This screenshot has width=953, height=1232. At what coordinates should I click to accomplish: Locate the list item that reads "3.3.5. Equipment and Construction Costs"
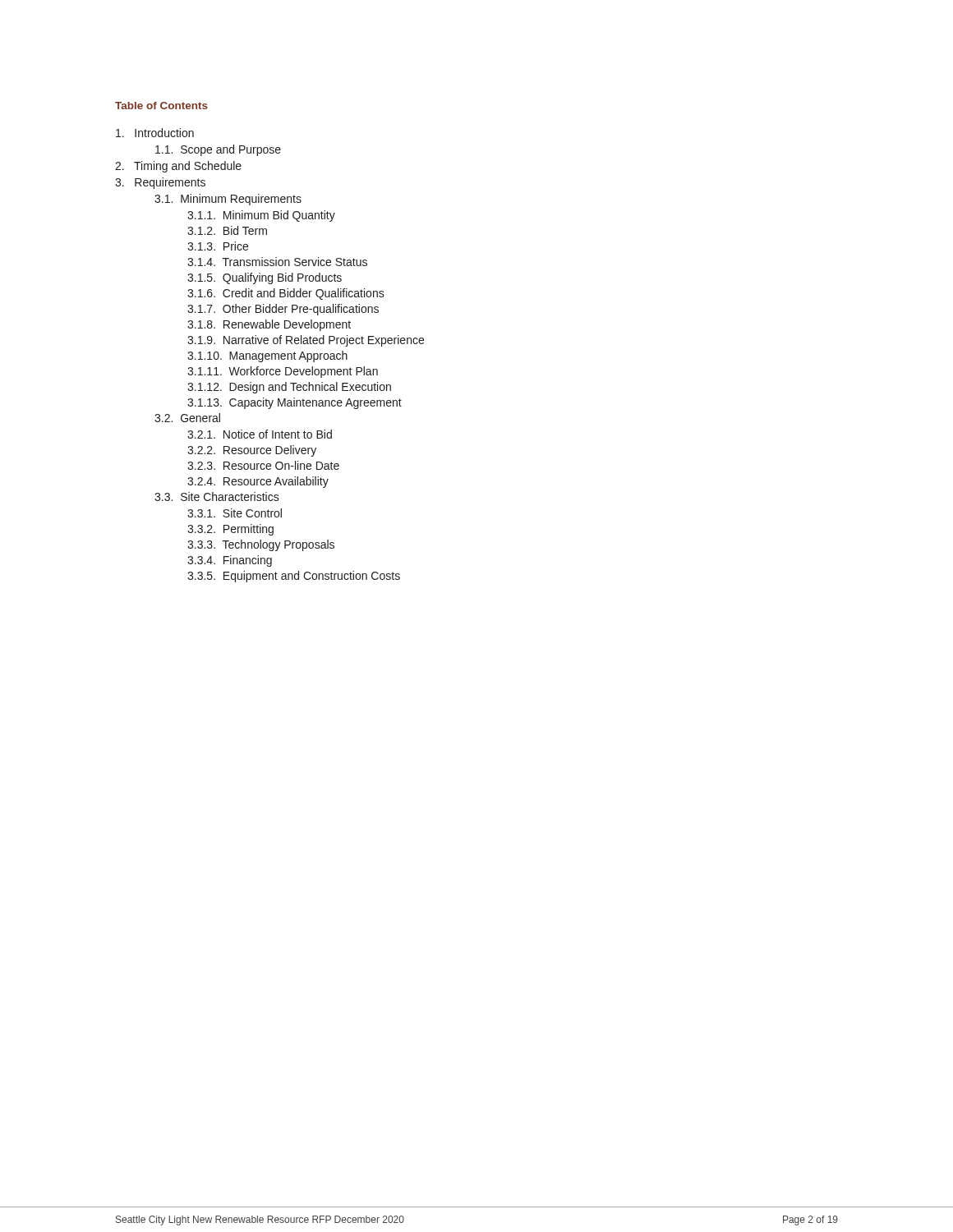[x=294, y=576]
